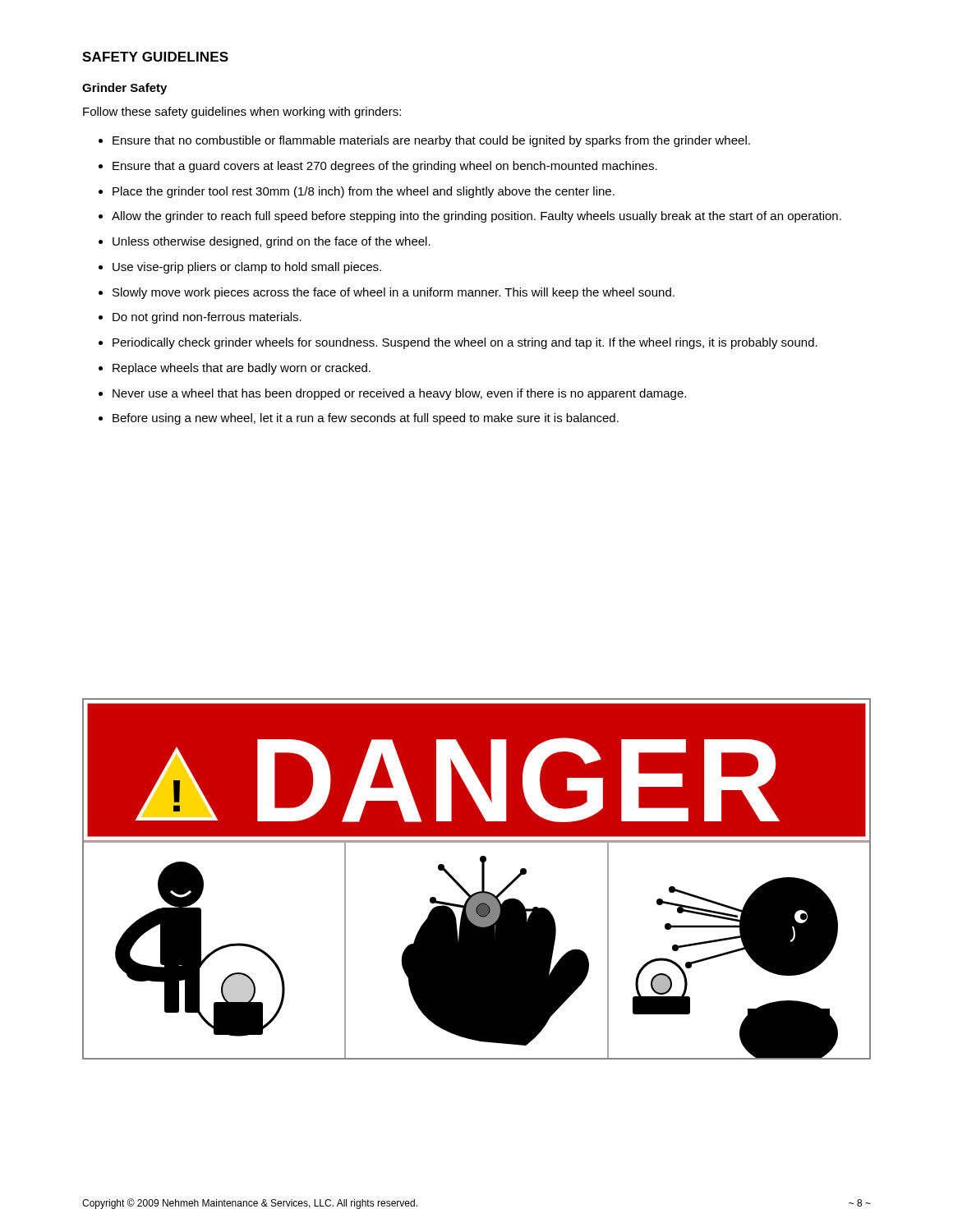The width and height of the screenshot is (953, 1232).
Task: Find the text block starting "Allow the grinder"
Action: click(477, 216)
